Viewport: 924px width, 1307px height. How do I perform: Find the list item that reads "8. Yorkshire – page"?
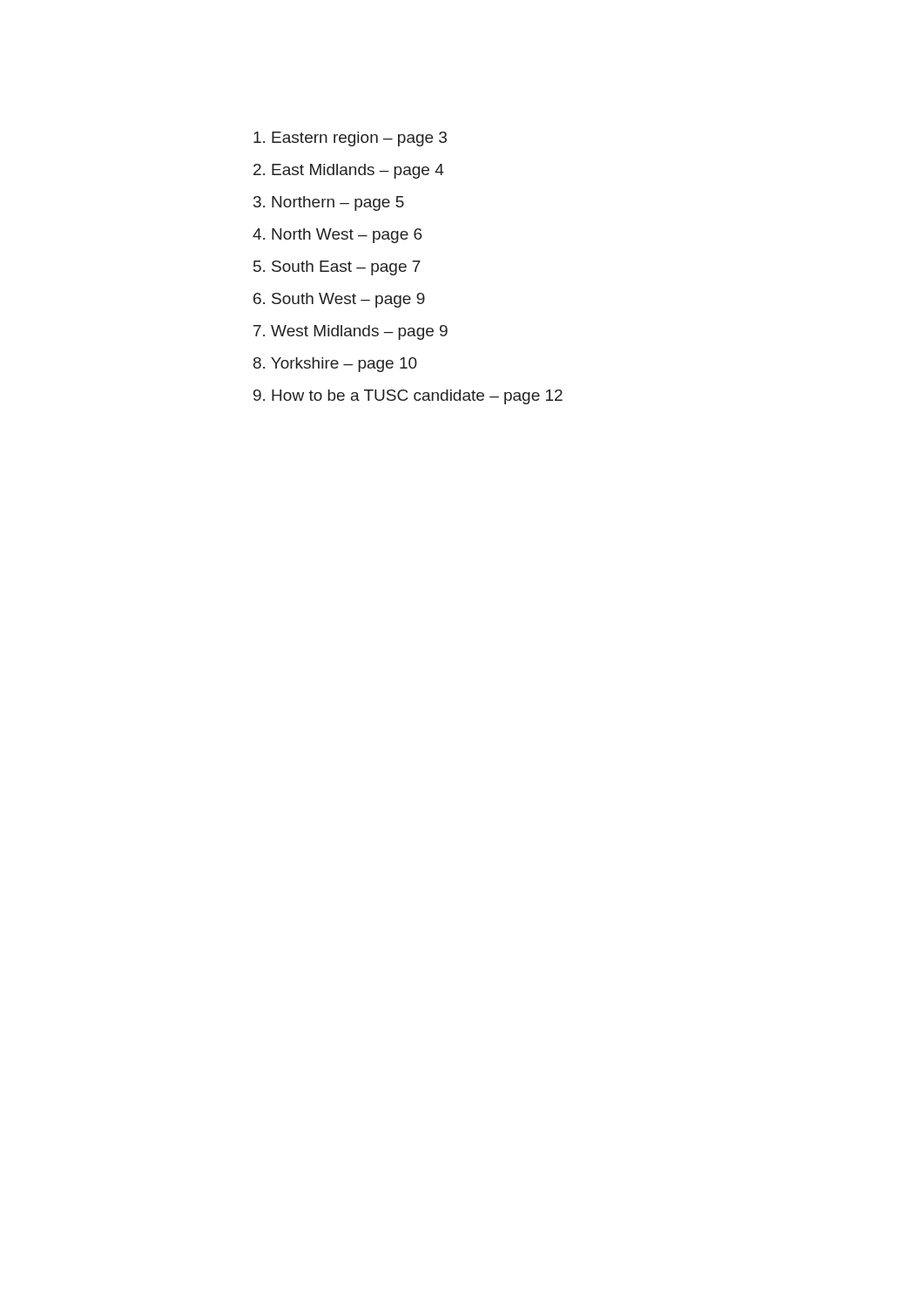pyautogui.click(x=335, y=363)
